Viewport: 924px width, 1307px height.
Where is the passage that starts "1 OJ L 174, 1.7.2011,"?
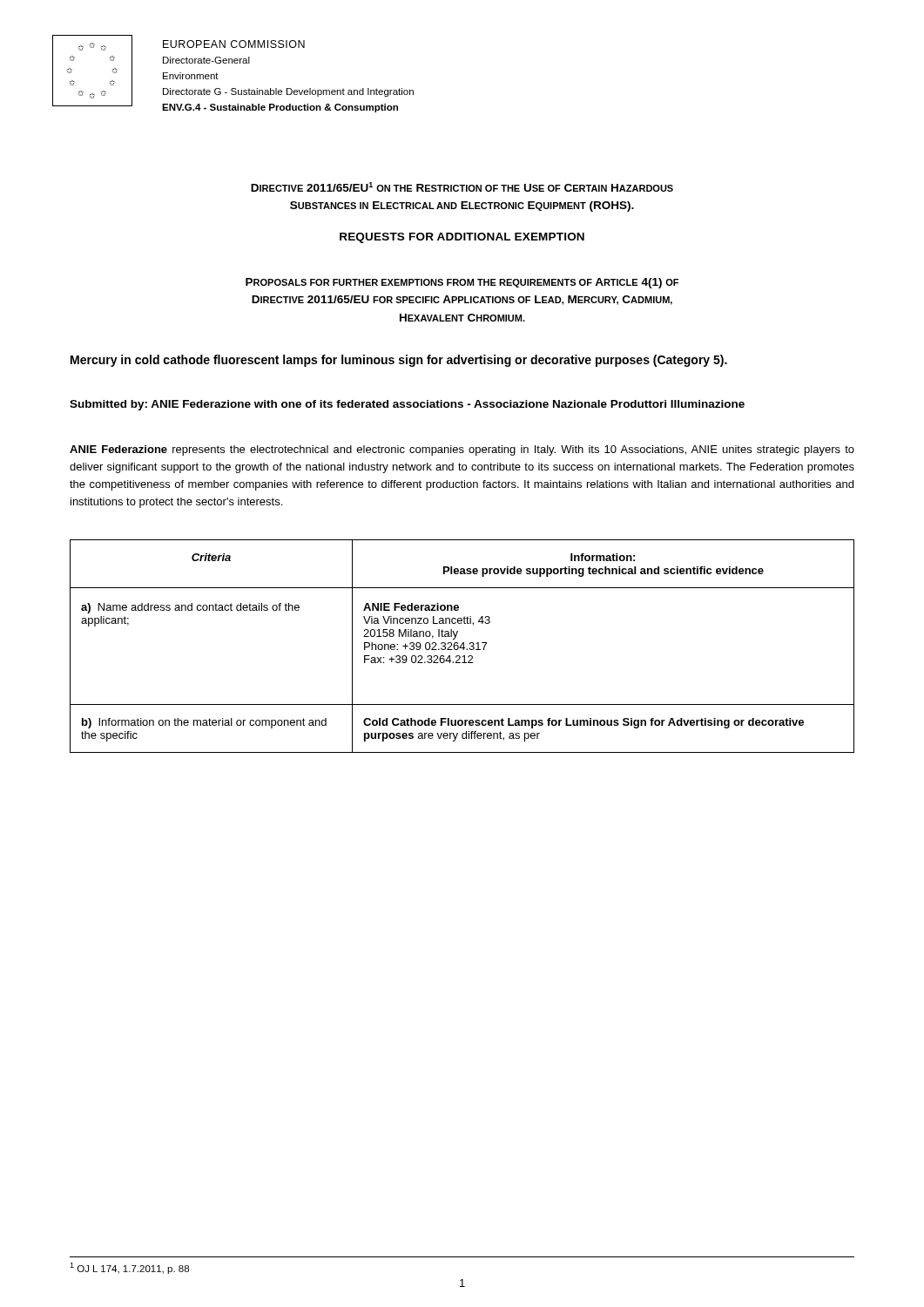pyautogui.click(x=130, y=1267)
